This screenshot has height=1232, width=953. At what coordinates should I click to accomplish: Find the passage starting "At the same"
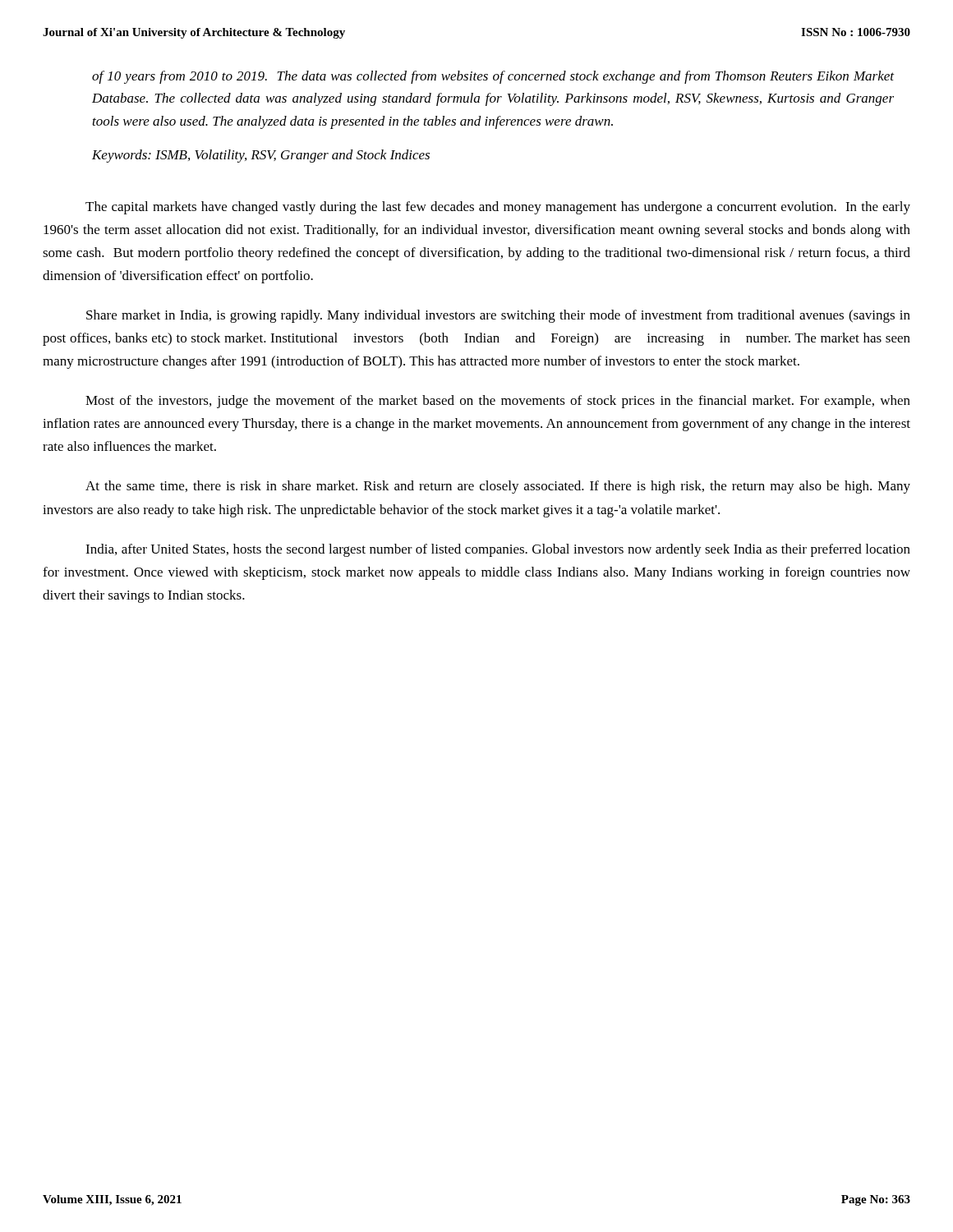click(x=476, y=498)
